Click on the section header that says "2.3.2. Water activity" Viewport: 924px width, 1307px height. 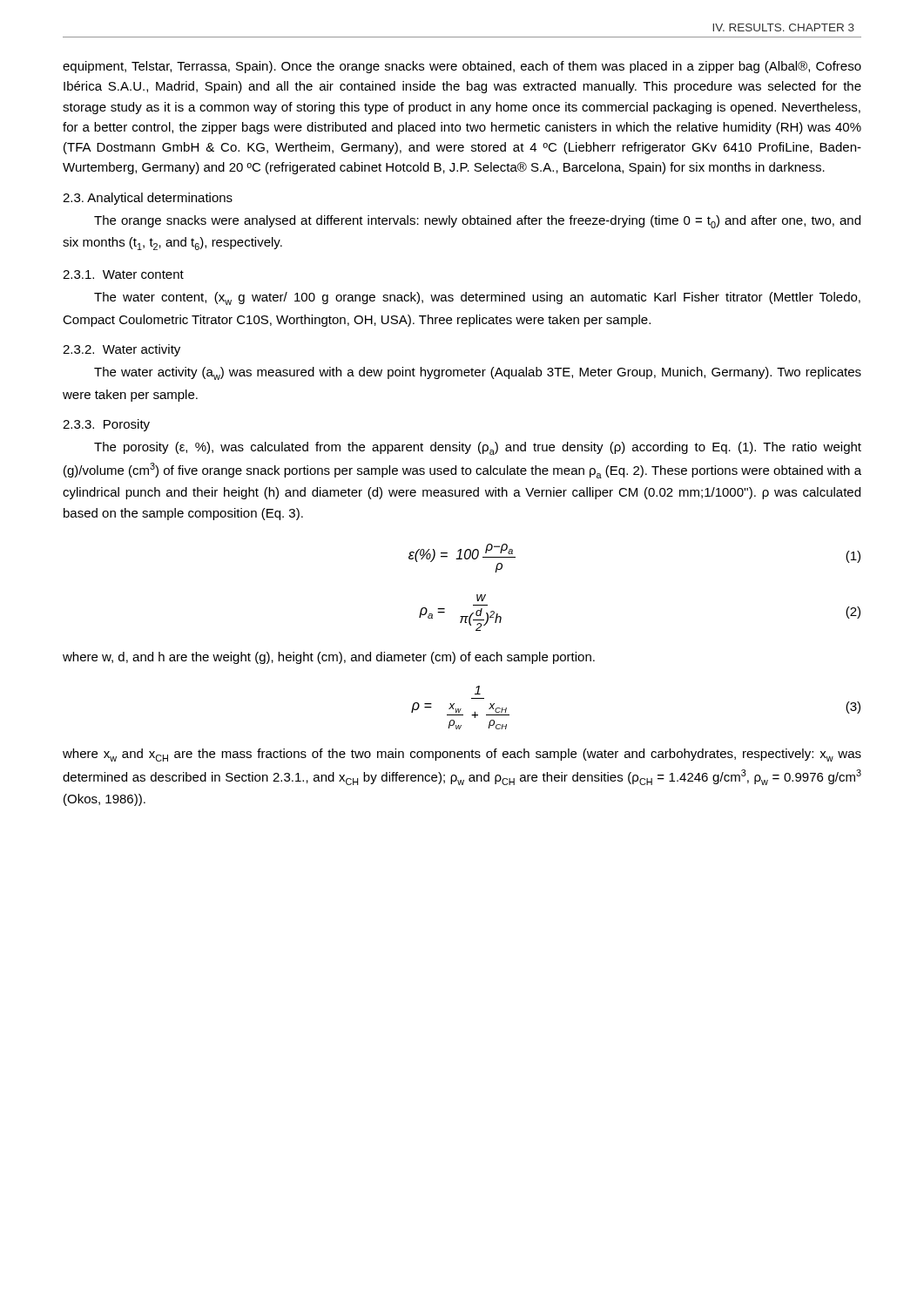pyautogui.click(x=122, y=349)
